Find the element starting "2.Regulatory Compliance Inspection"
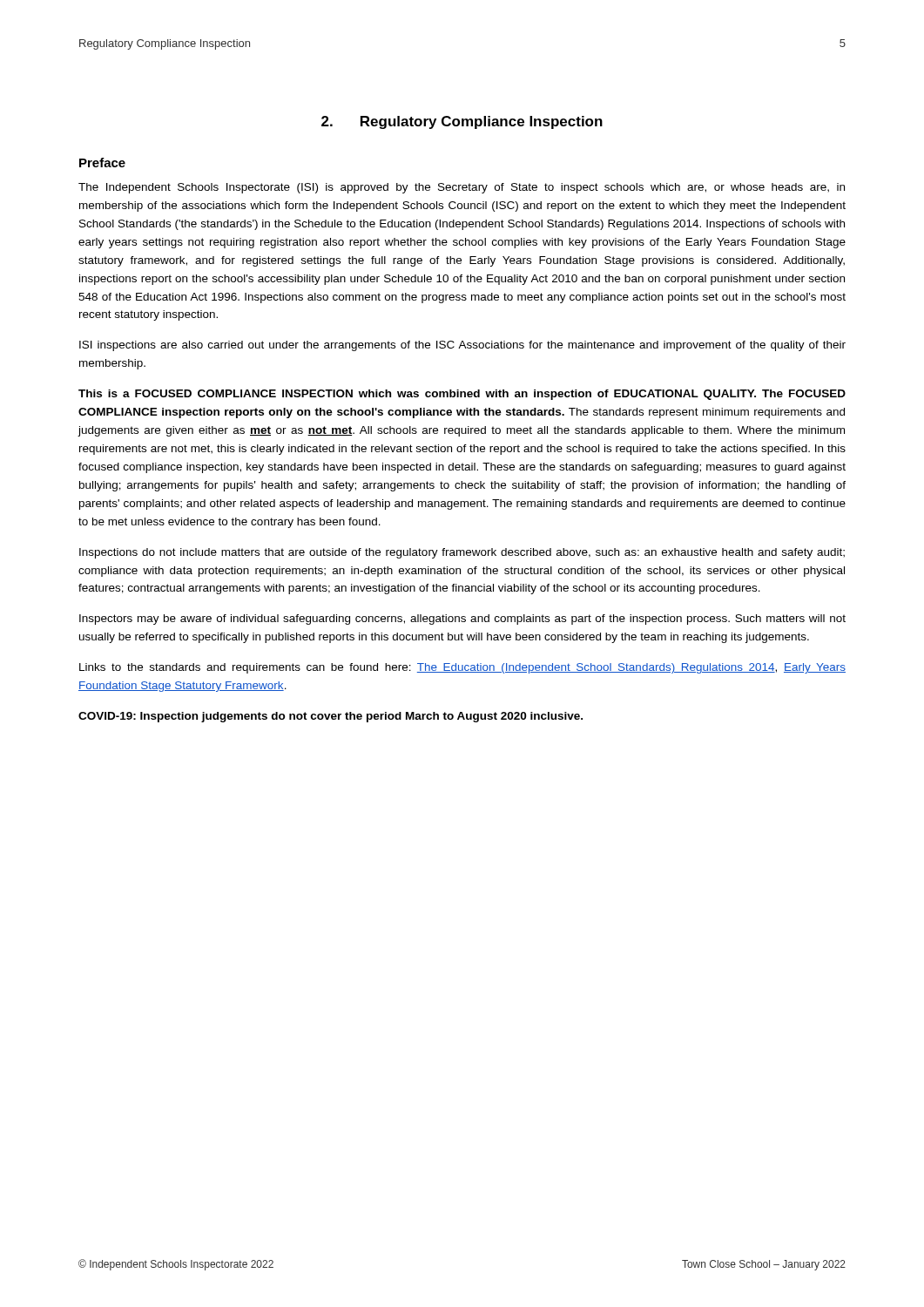This screenshot has width=924, height=1307. tap(462, 122)
